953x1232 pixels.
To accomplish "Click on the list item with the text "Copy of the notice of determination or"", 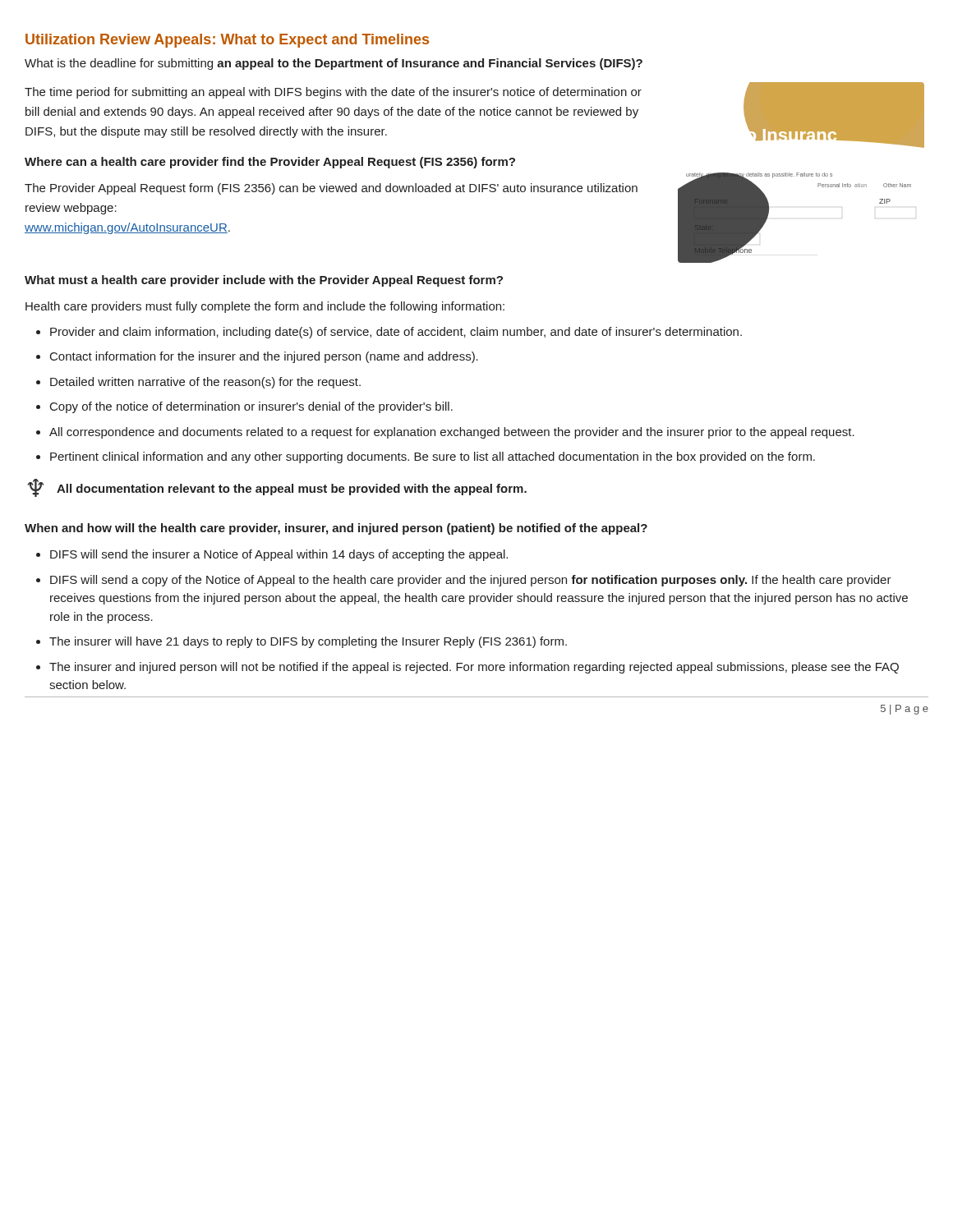I will (x=251, y=407).
